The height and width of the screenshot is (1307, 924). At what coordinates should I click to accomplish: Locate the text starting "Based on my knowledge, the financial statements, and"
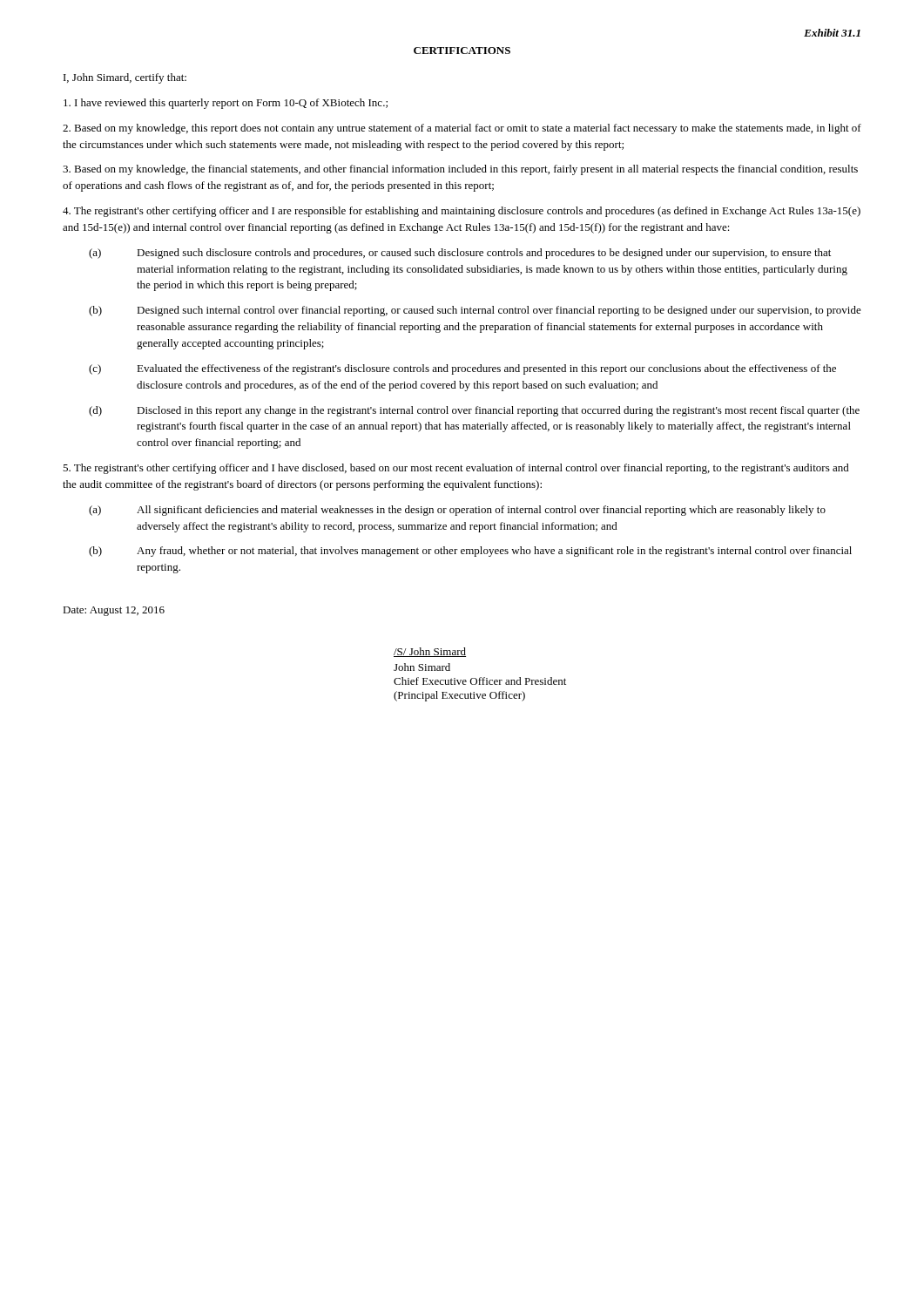coord(460,177)
